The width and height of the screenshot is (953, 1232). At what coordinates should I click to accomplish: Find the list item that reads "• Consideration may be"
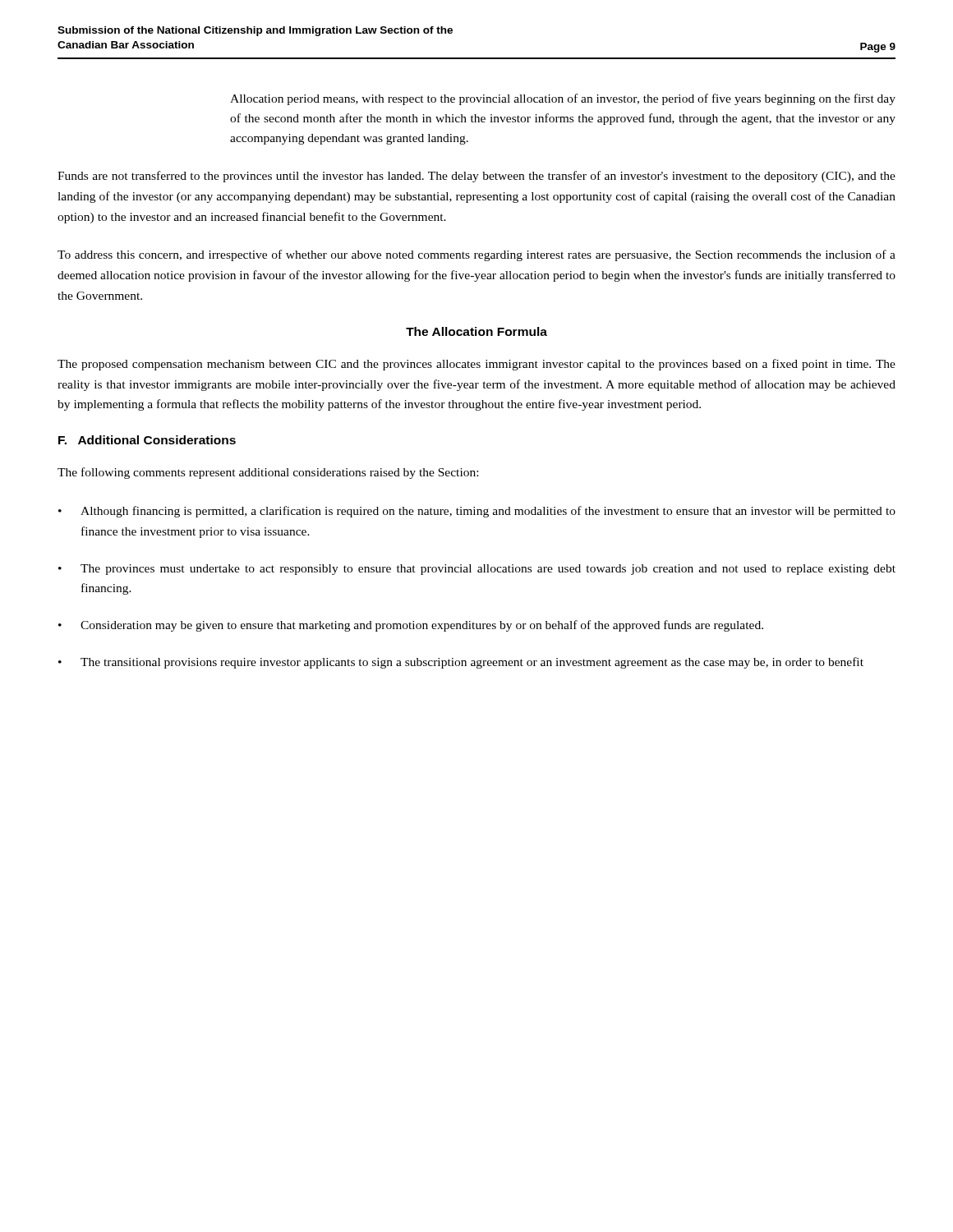[x=476, y=626]
